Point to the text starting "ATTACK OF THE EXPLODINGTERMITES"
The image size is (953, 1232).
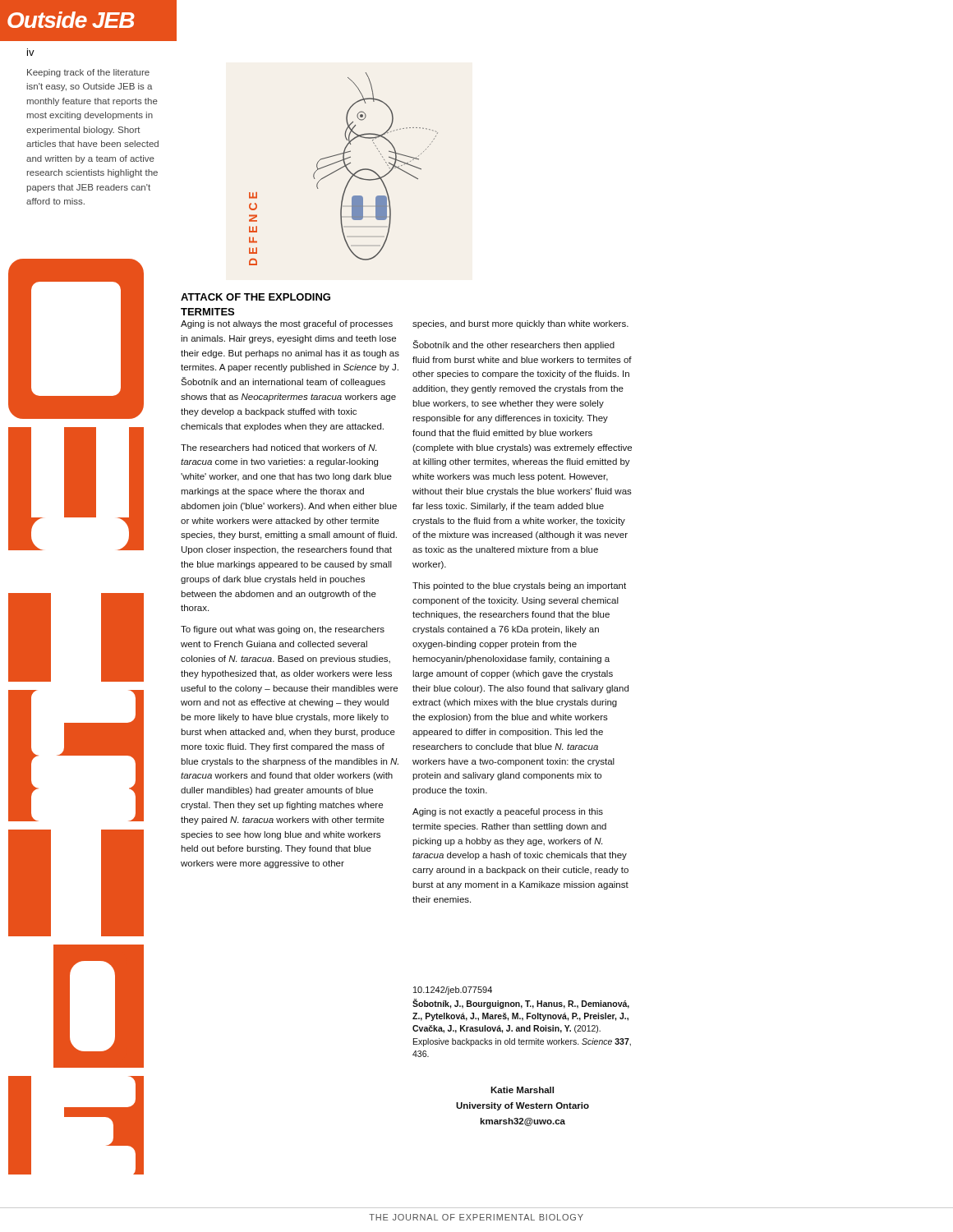pyautogui.click(x=256, y=304)
